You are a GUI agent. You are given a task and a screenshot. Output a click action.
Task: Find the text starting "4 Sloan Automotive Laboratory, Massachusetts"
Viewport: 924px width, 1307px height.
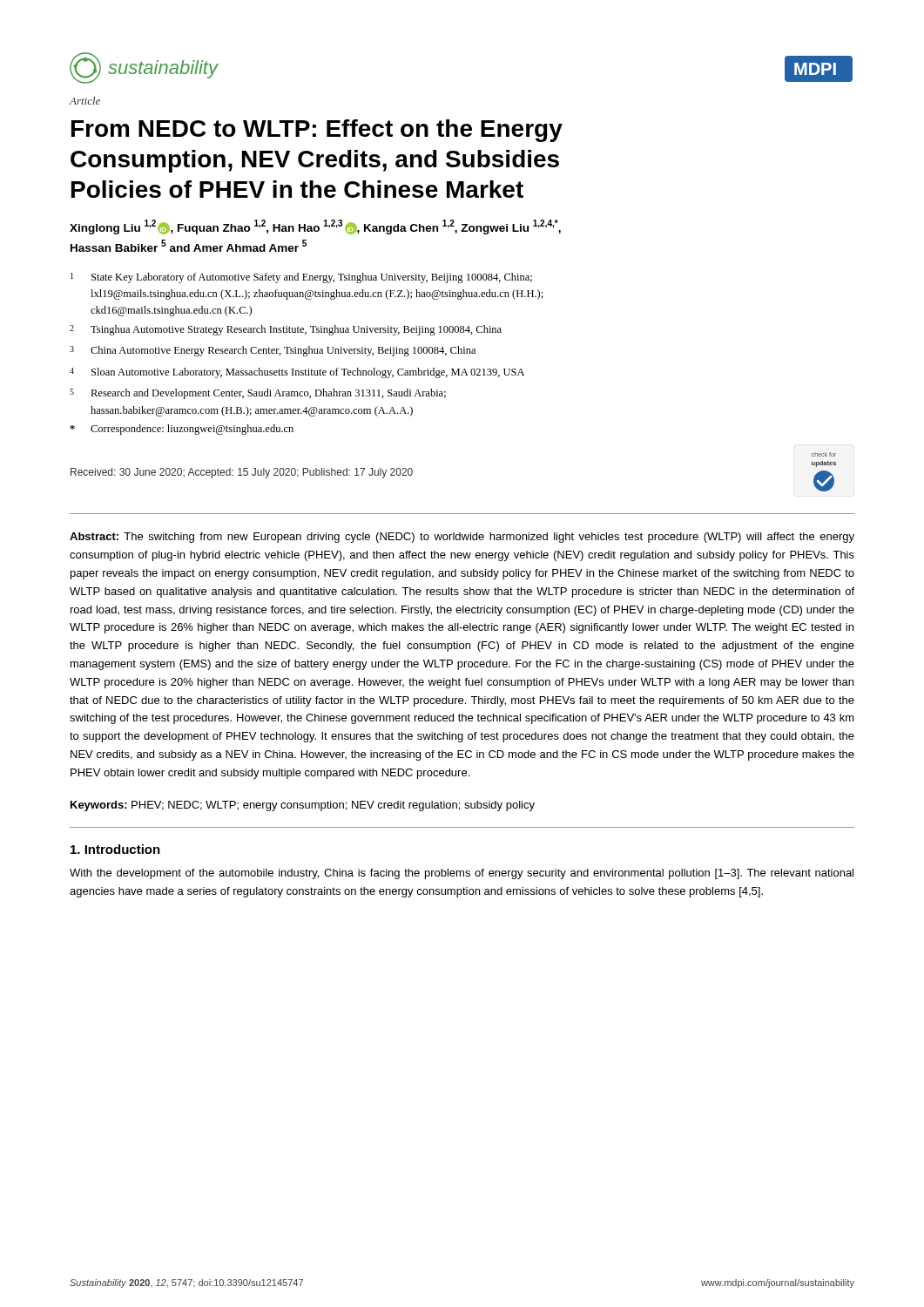(x=297, y=374)
